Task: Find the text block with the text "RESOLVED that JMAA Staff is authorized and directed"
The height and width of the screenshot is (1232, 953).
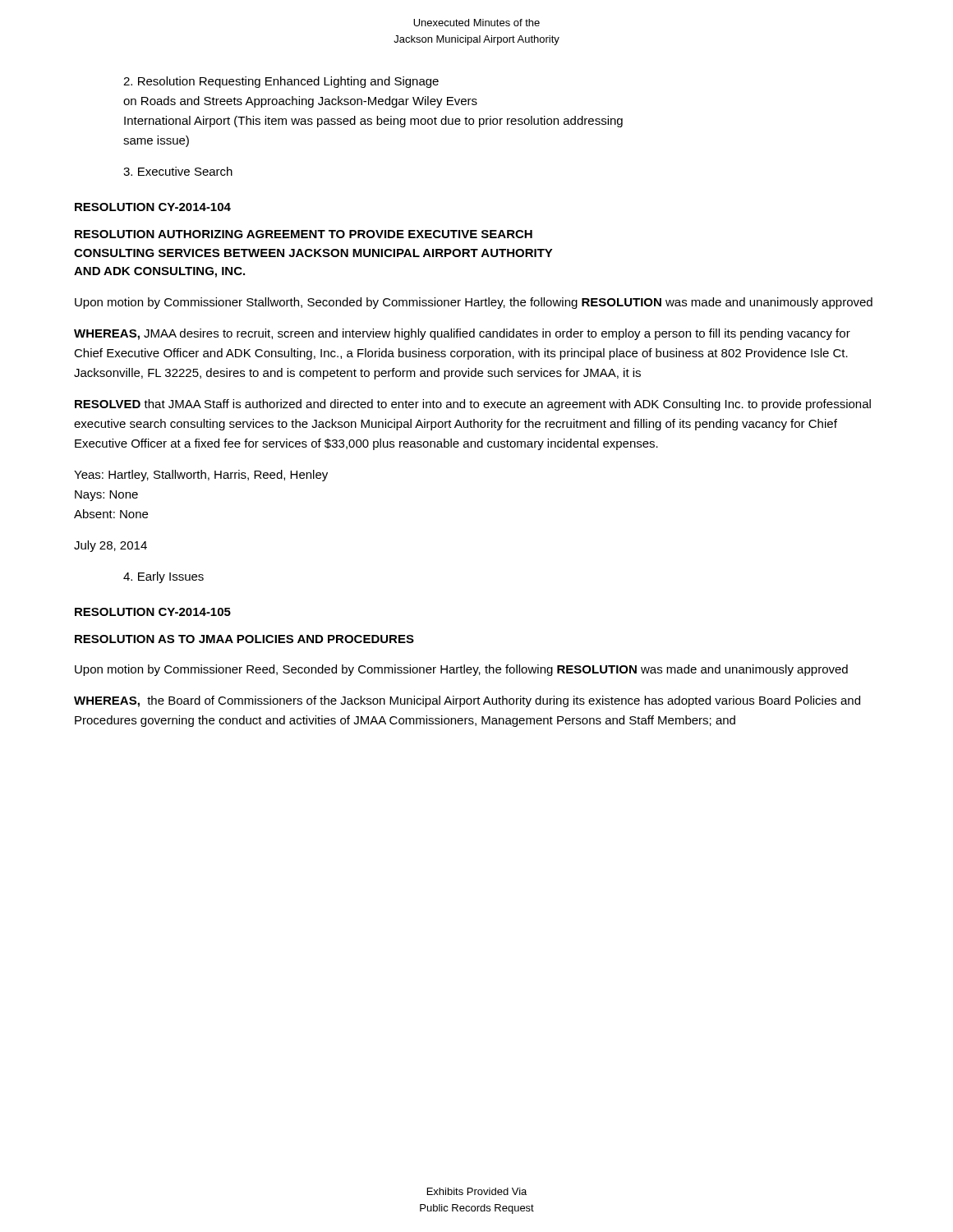Action: click(473, 423)
